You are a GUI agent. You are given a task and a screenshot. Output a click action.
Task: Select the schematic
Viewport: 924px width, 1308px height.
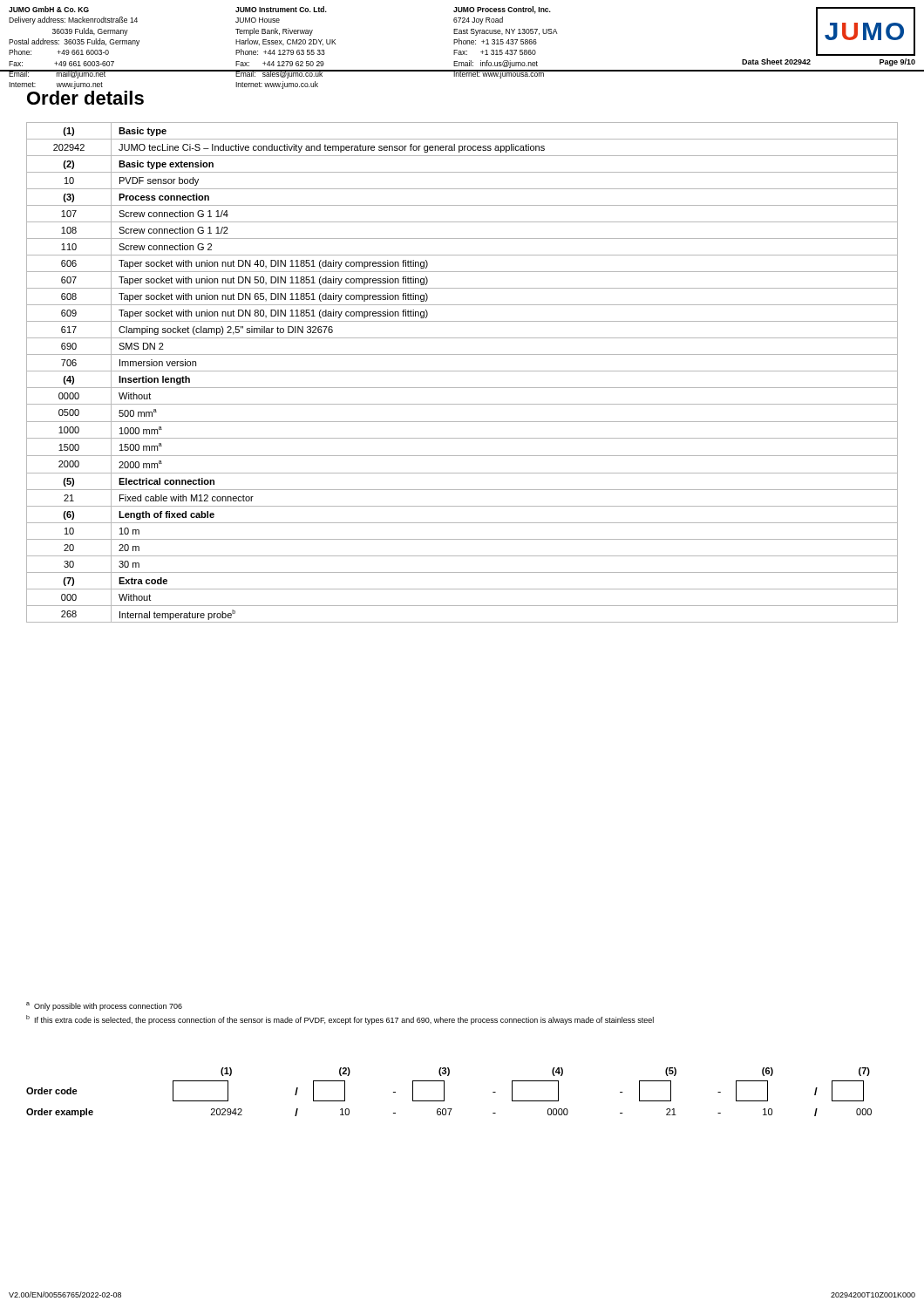[x=462, y=1092]
